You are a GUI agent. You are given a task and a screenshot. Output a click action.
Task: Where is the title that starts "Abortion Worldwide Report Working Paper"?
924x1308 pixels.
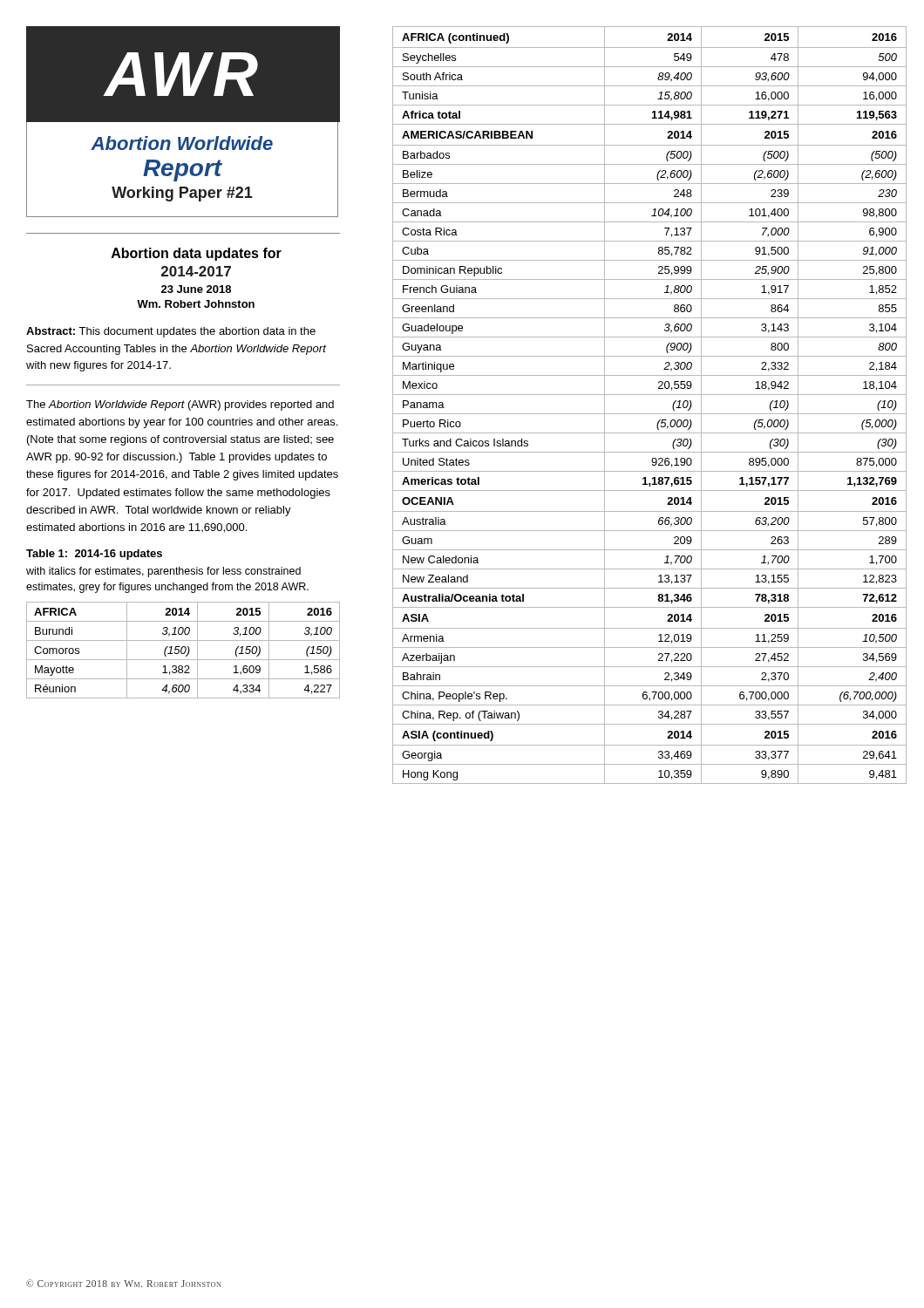tap(182, 170)
